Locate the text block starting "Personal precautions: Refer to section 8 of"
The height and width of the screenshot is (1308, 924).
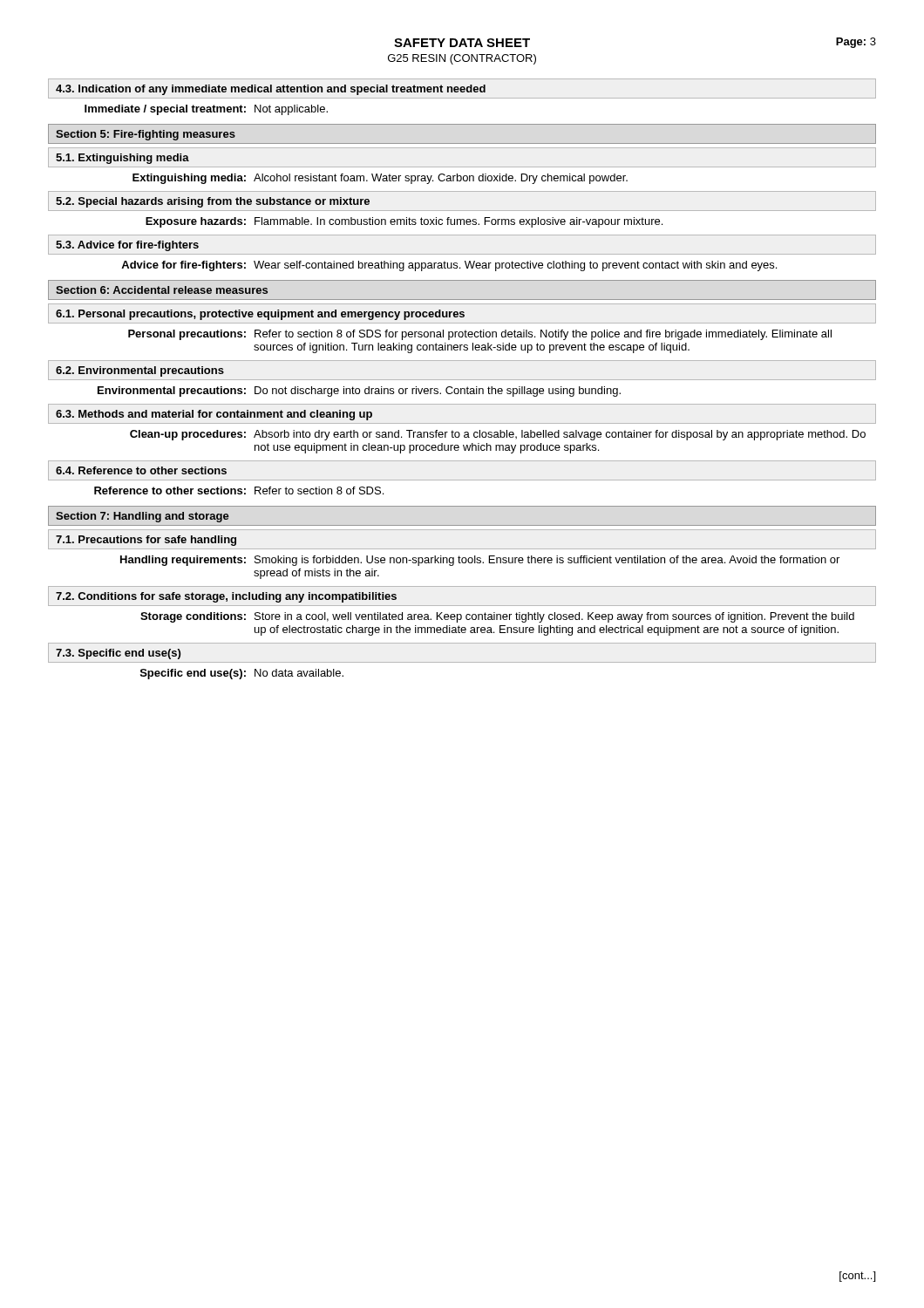[x=462, y=340]
